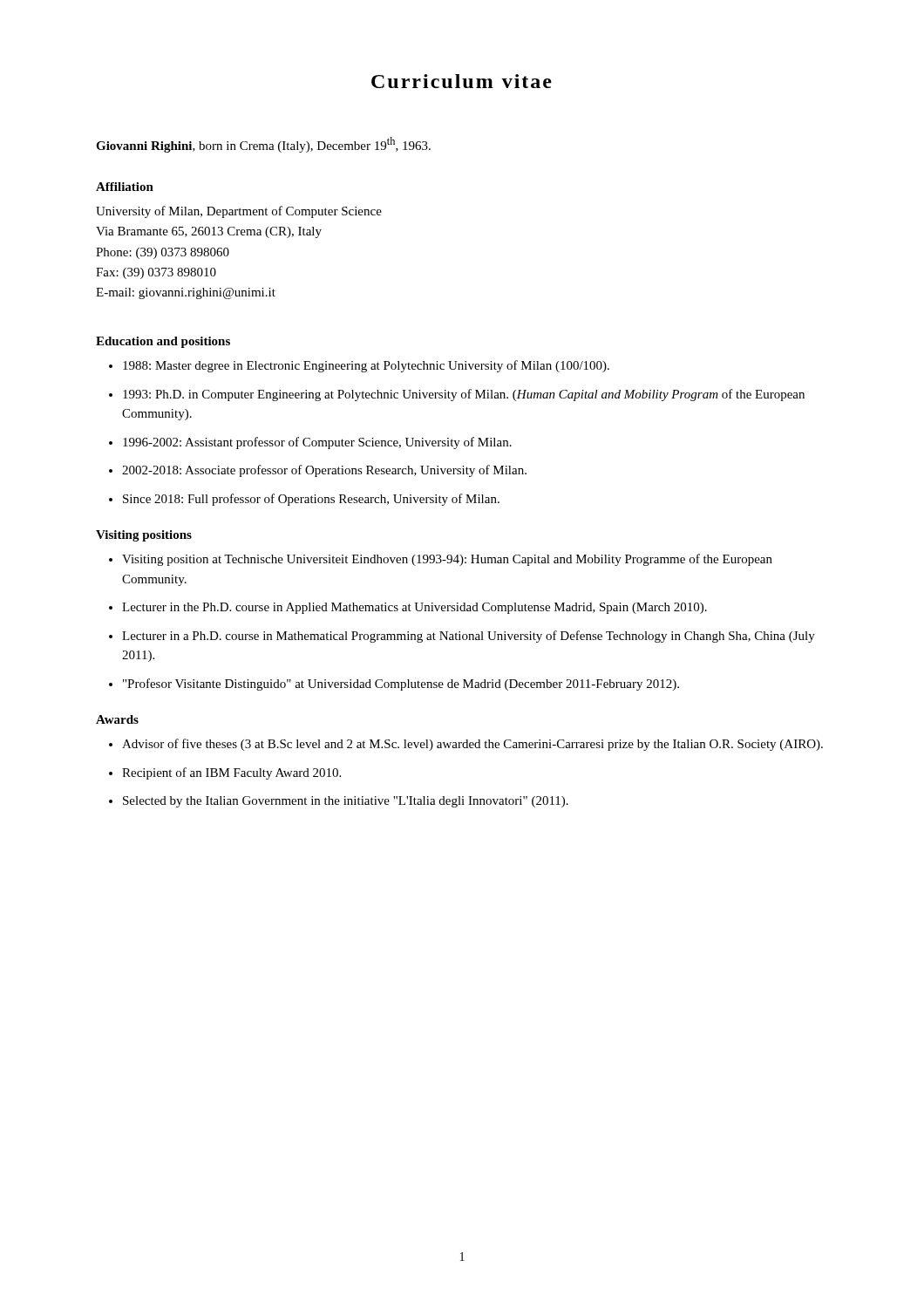
Task: Find the list item containing "1996-2002: Assistant professor of Computer Science, University of"
Action: [317, 442]
